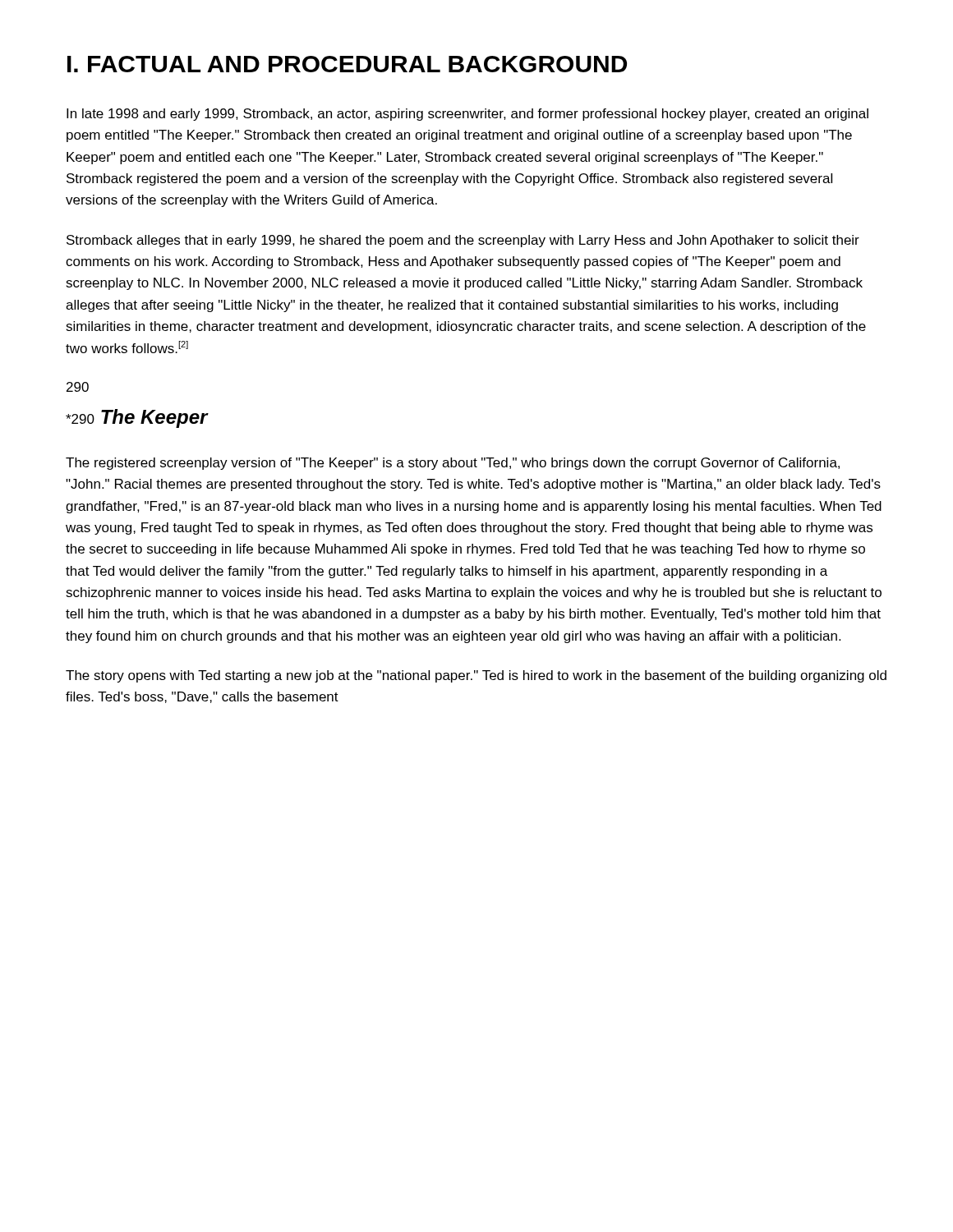Find the block on this page that starts "The story opens with"
The image size is (953, 1232).
tap(476, 687)
